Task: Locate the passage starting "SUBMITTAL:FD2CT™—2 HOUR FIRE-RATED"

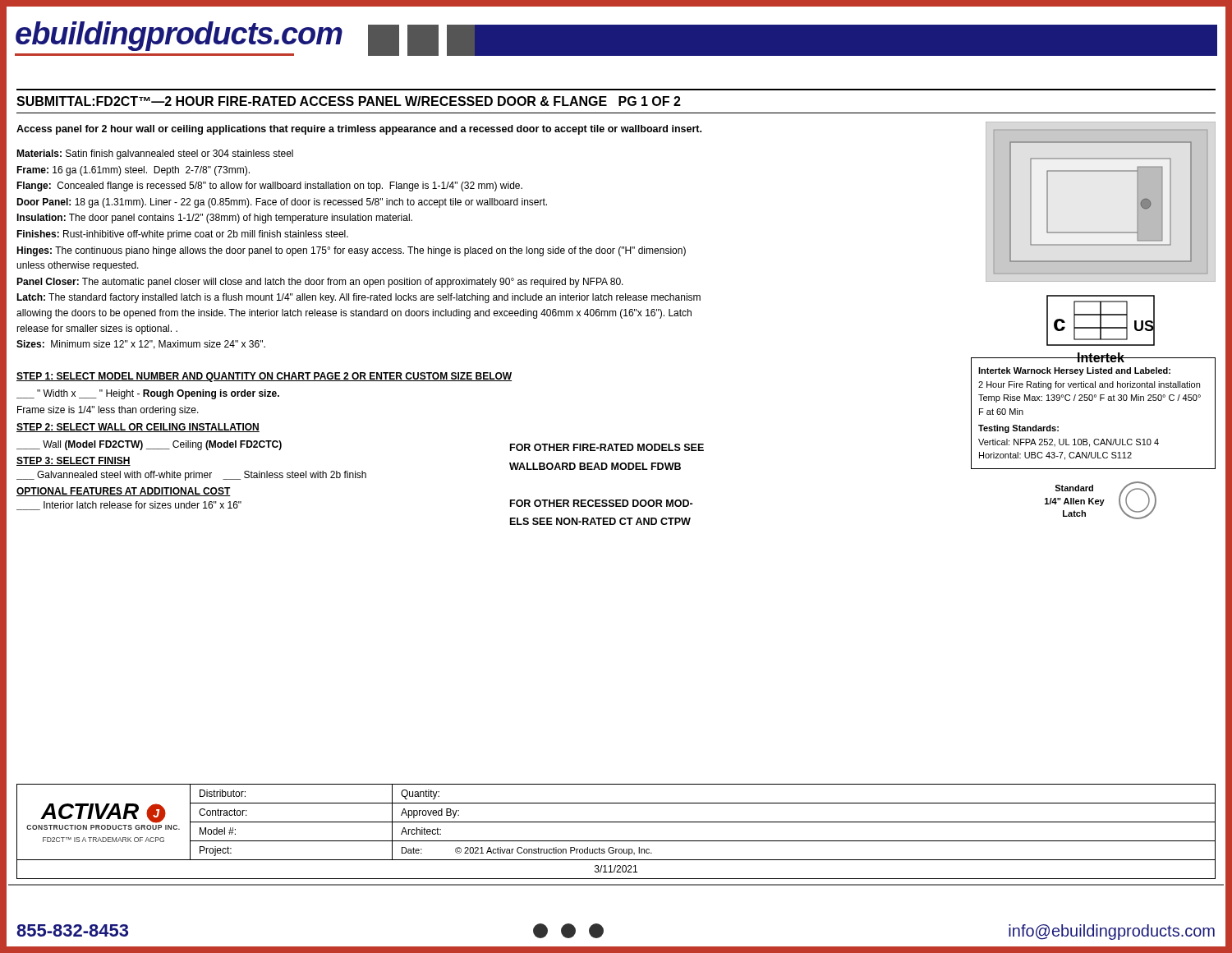Action: (616, 101)
